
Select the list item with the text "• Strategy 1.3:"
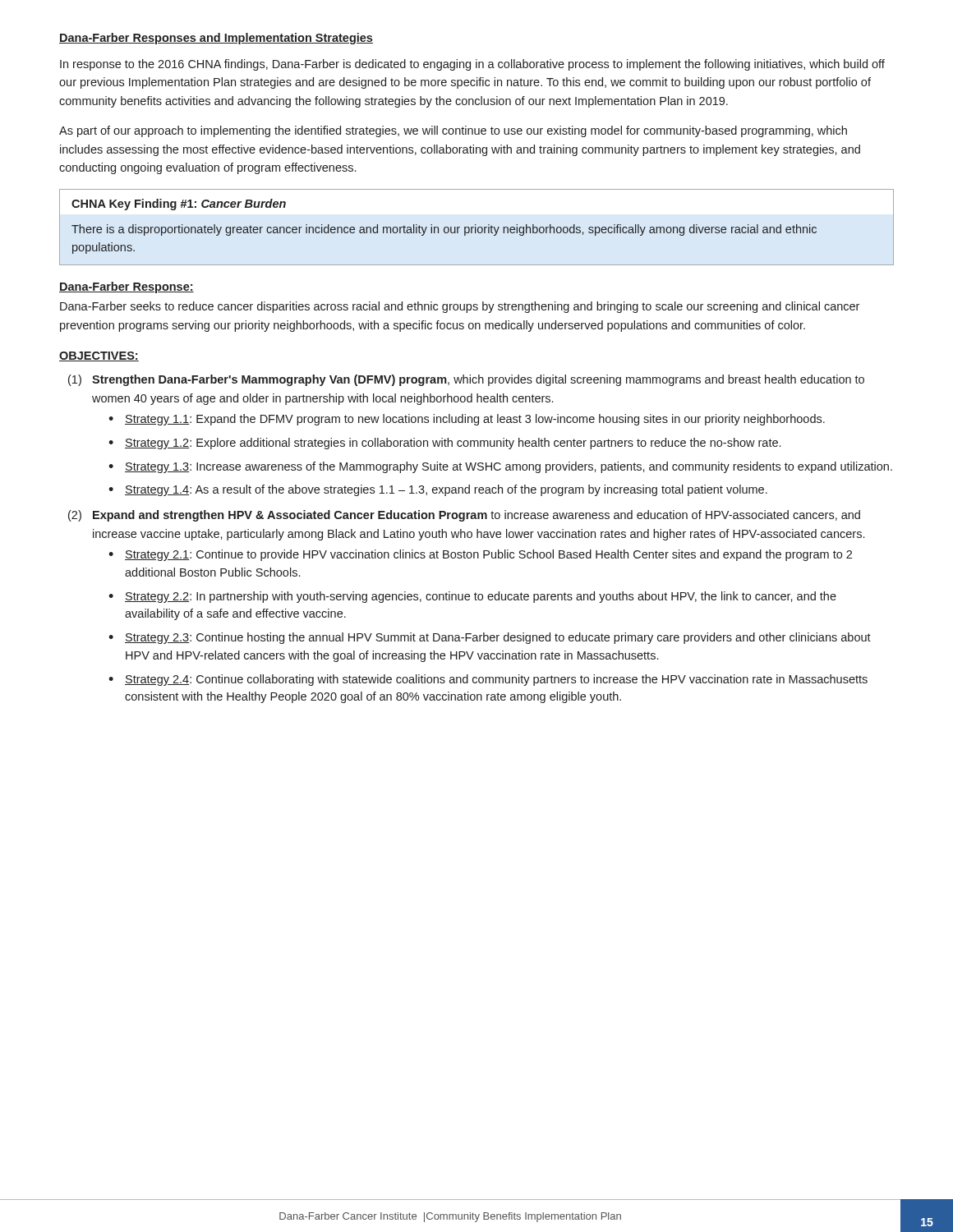(501, 467)
